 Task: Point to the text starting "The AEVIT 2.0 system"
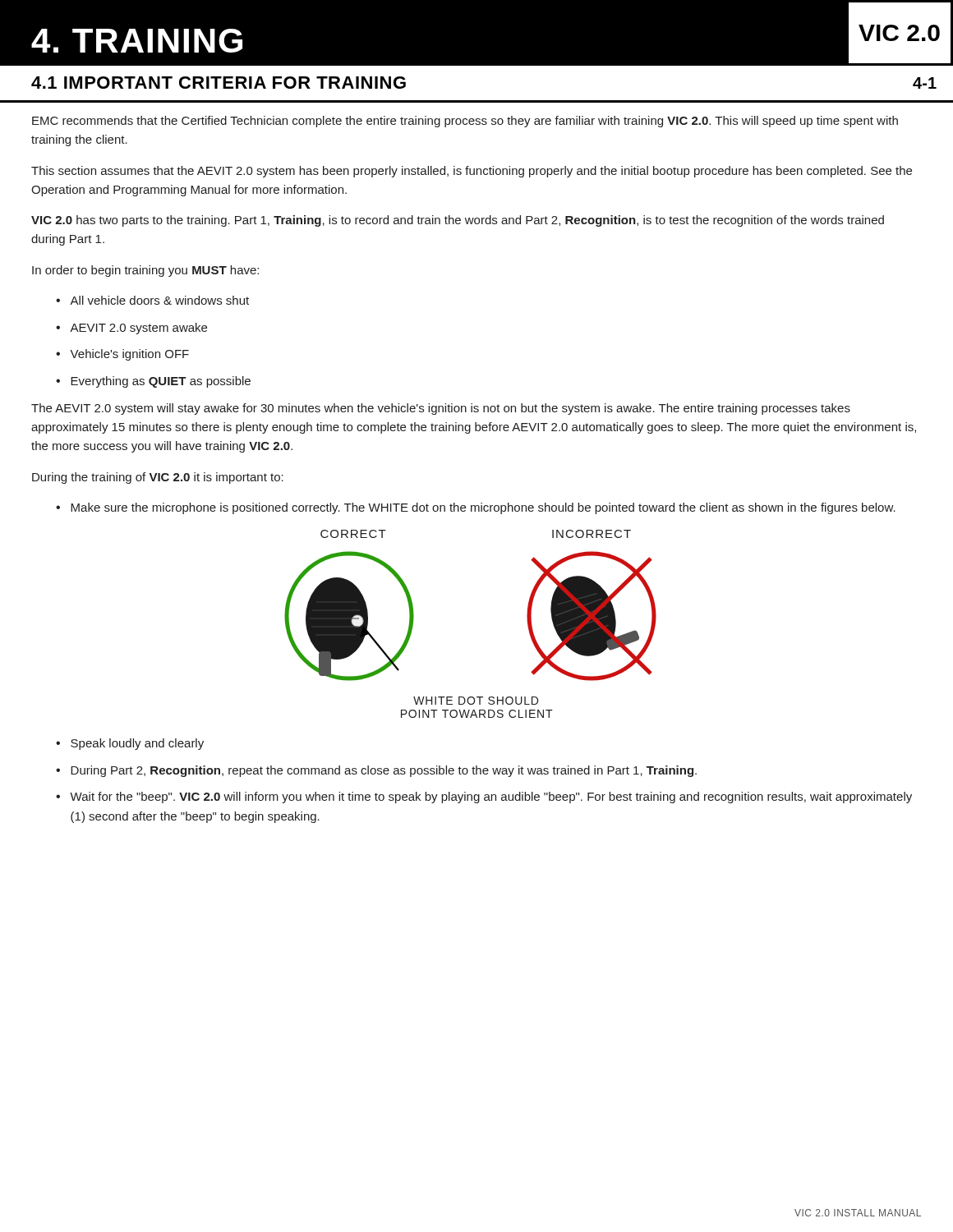(x=474, y=427)
